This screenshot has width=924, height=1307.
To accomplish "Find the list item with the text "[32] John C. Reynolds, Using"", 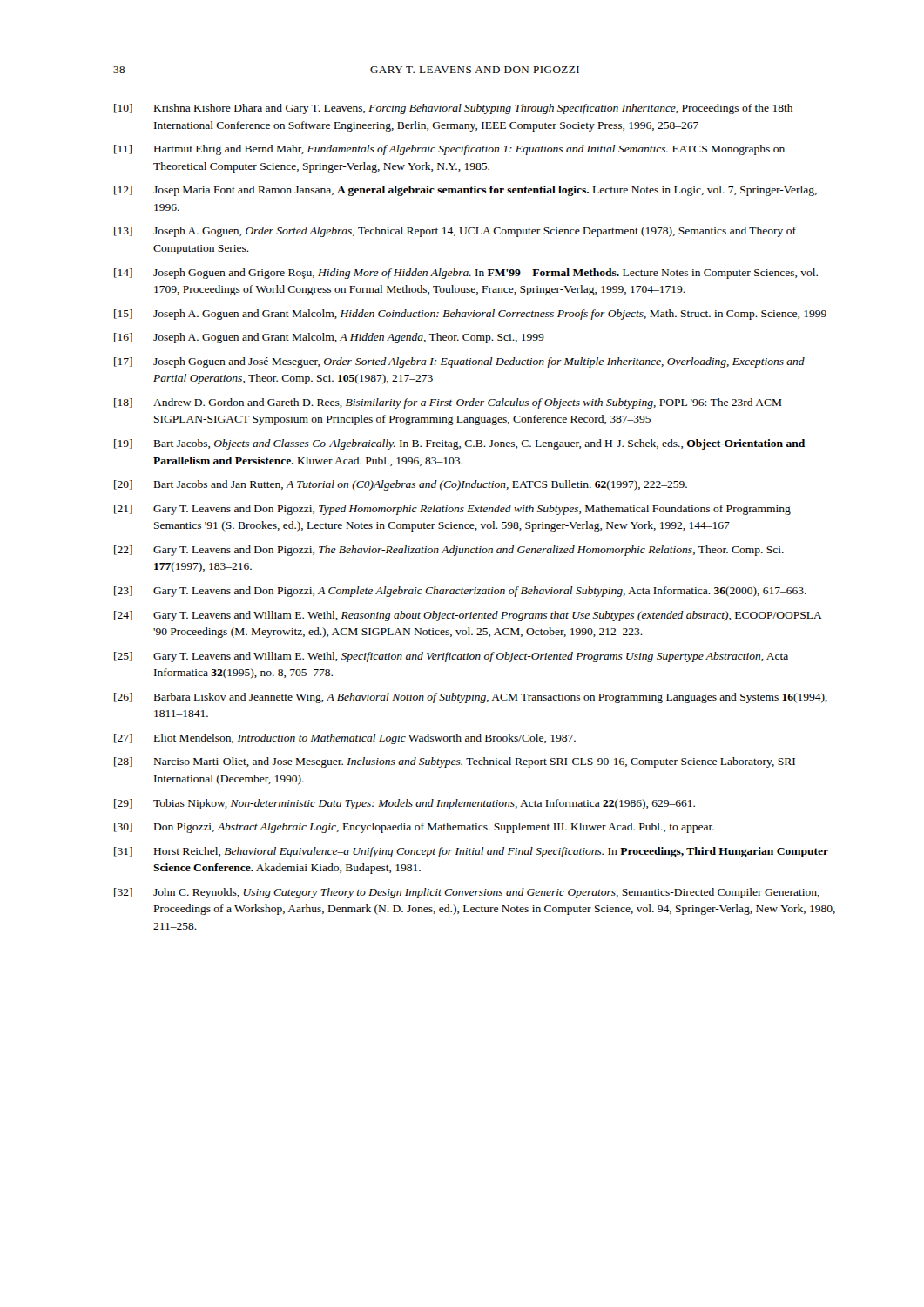I will 475,909.
